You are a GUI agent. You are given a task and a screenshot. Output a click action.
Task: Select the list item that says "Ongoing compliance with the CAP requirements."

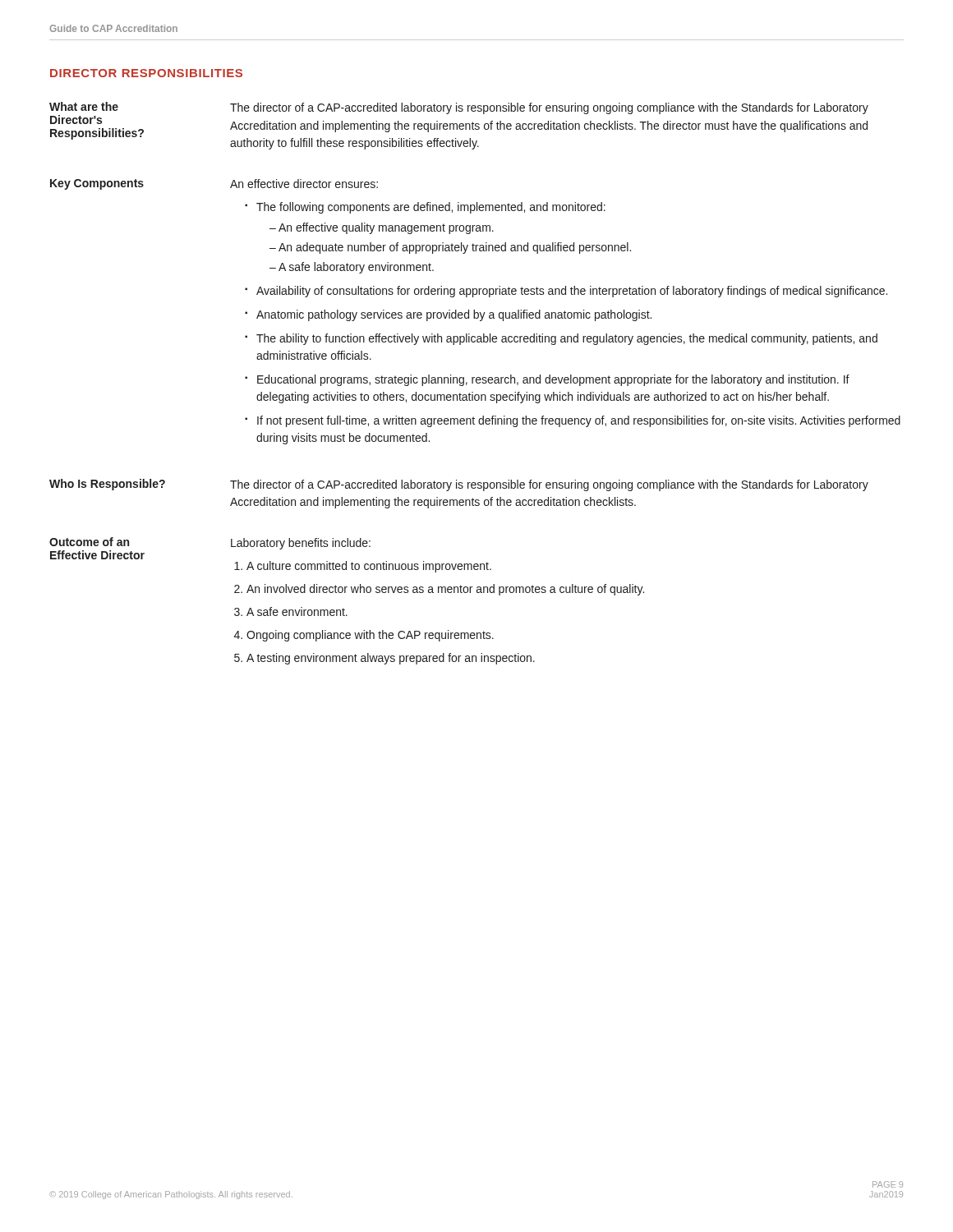coord(370,635)
